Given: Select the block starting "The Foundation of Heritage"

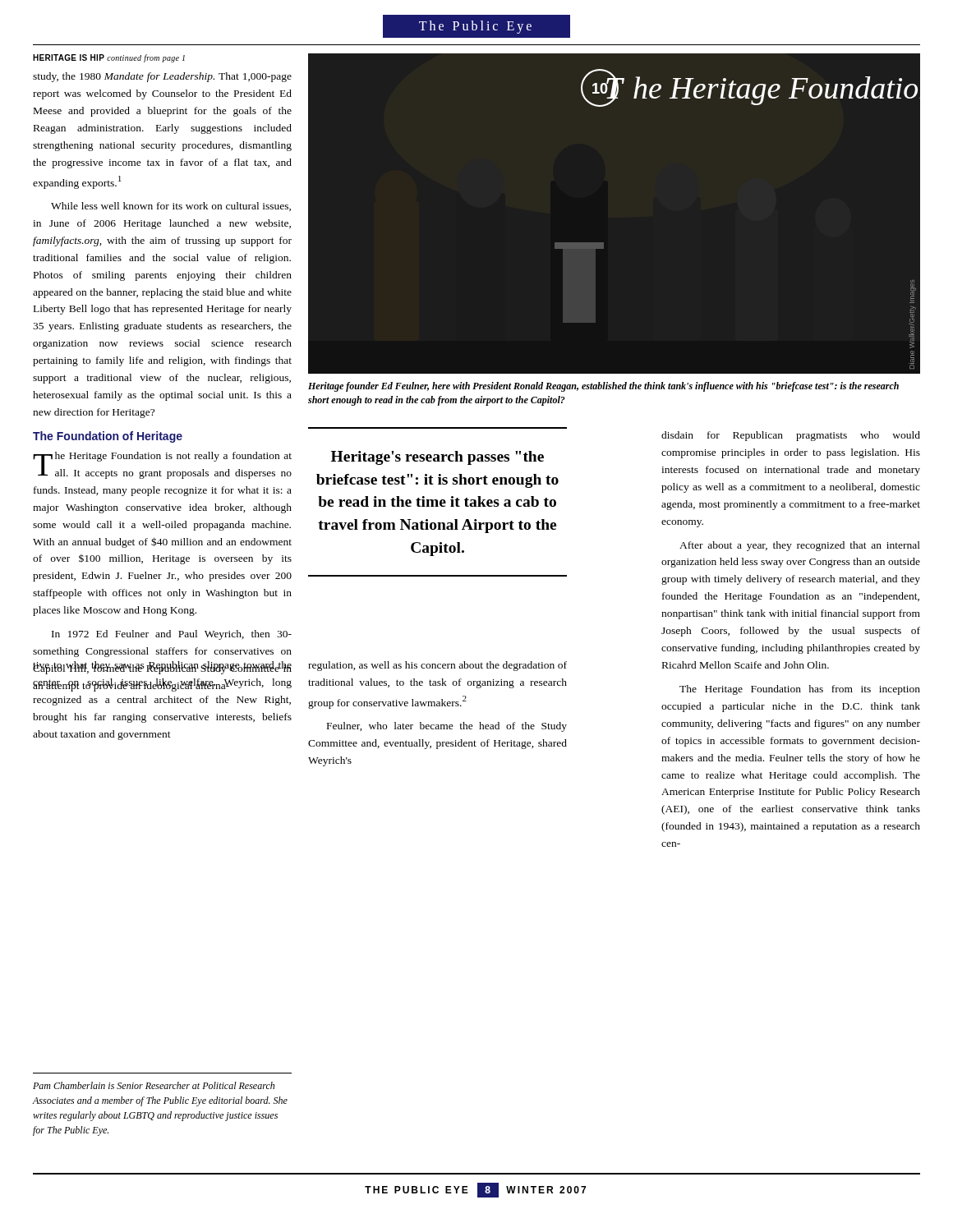Looking at the screenshot, I should pos(108,436).
